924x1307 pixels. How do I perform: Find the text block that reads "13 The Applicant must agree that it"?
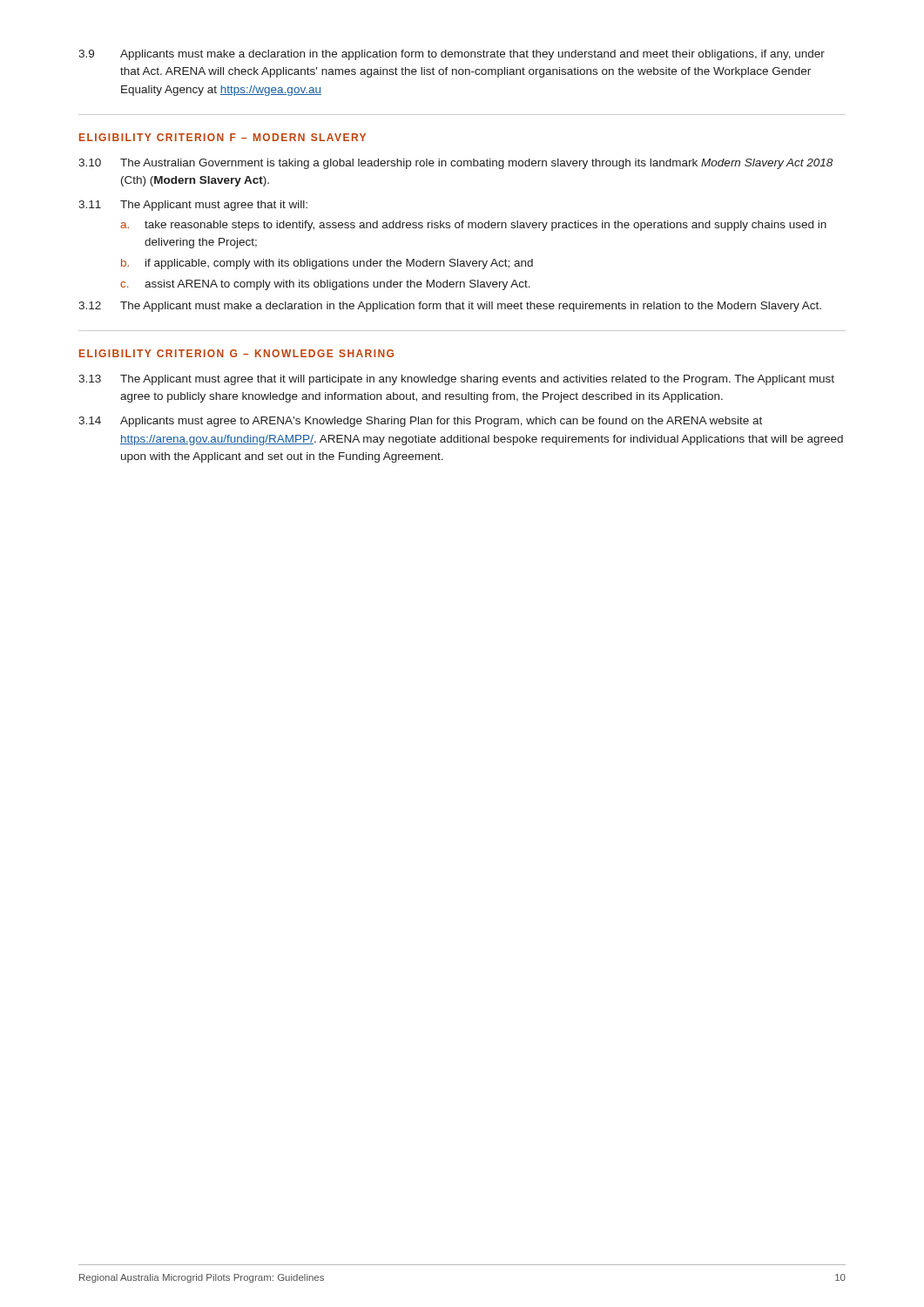[462, 388]
